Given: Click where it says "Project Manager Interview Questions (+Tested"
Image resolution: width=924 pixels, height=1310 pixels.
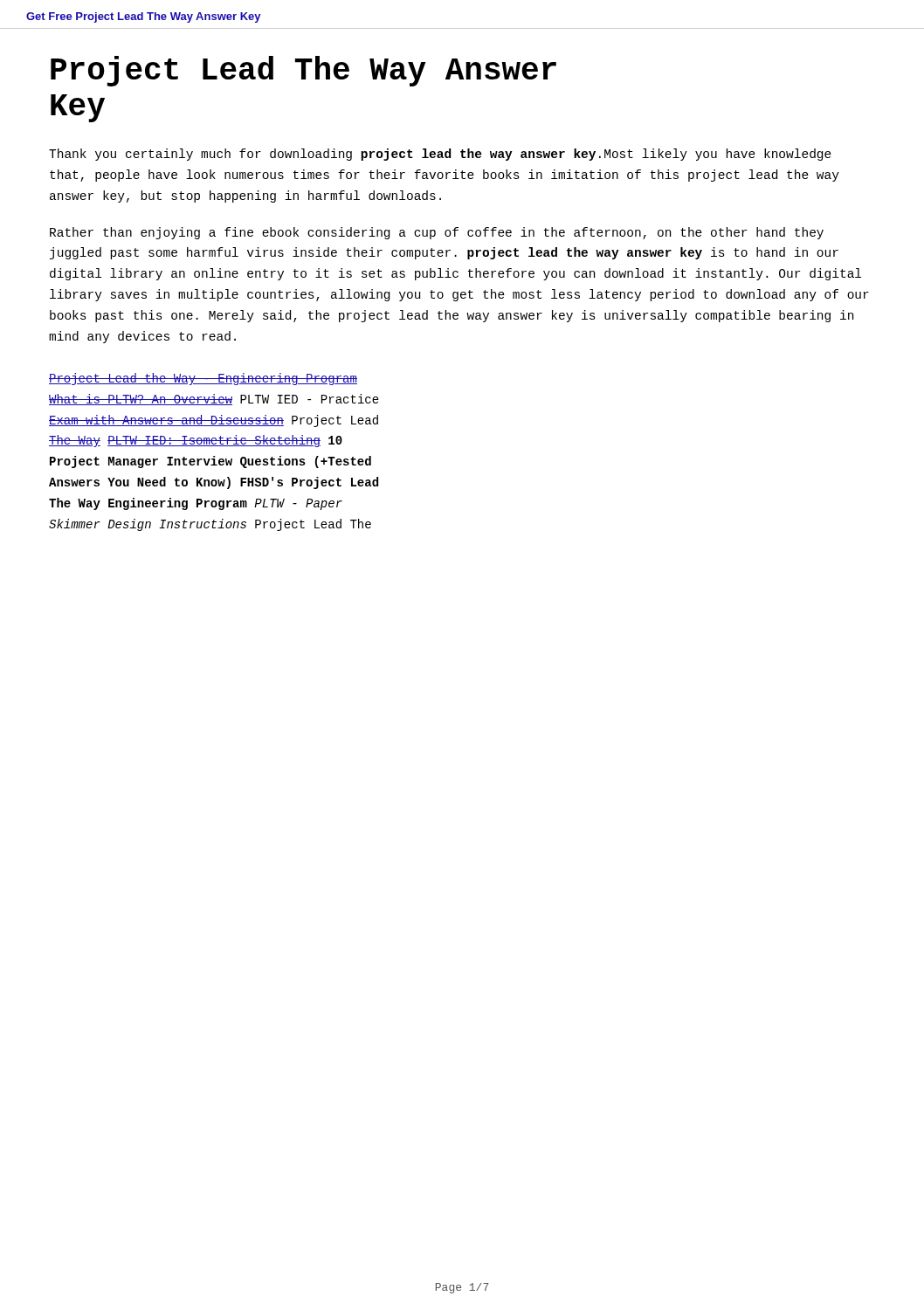Looking at the screenshot, I should pos(210,462).
